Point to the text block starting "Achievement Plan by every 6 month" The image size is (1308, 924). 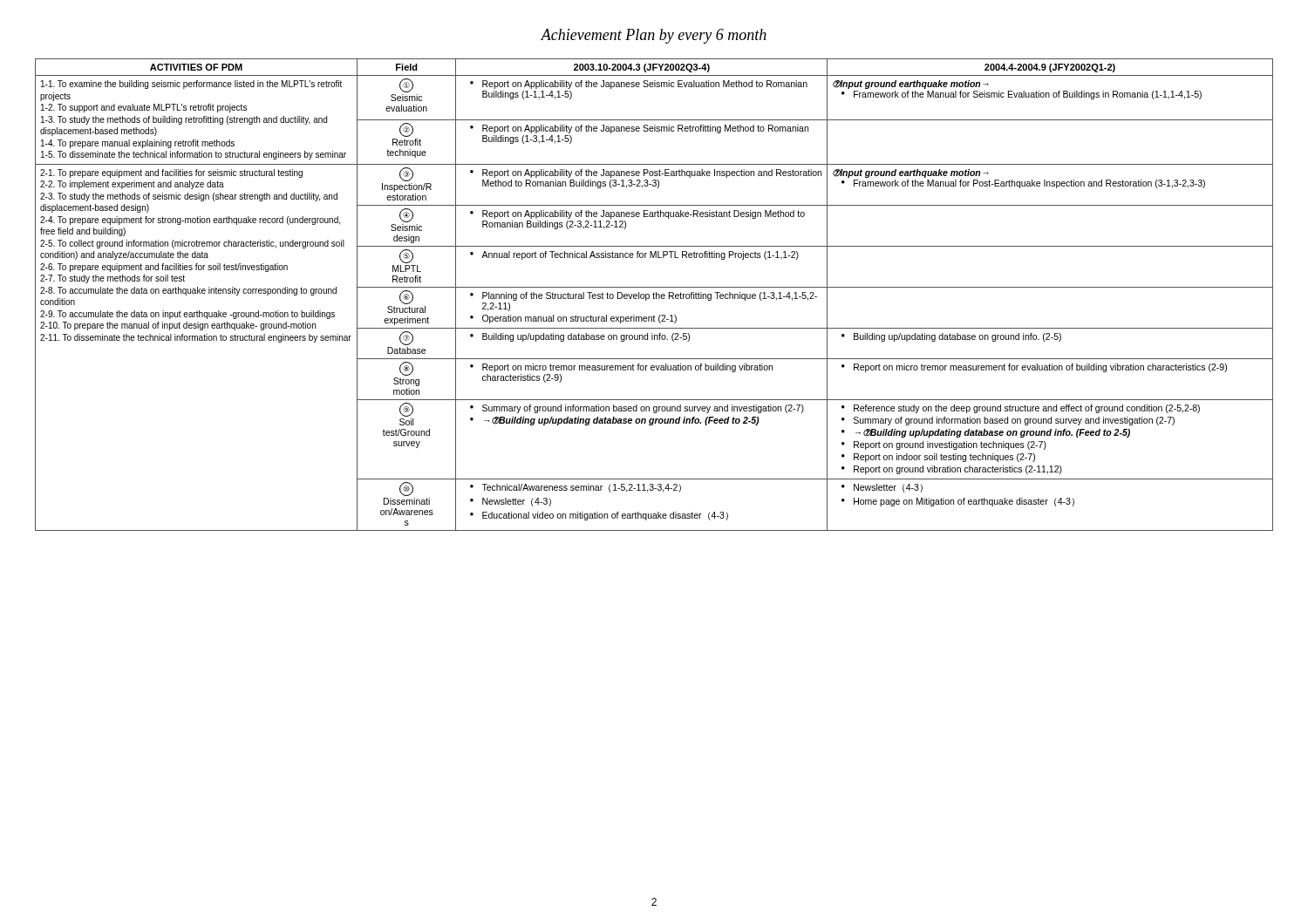pos(654,35)
